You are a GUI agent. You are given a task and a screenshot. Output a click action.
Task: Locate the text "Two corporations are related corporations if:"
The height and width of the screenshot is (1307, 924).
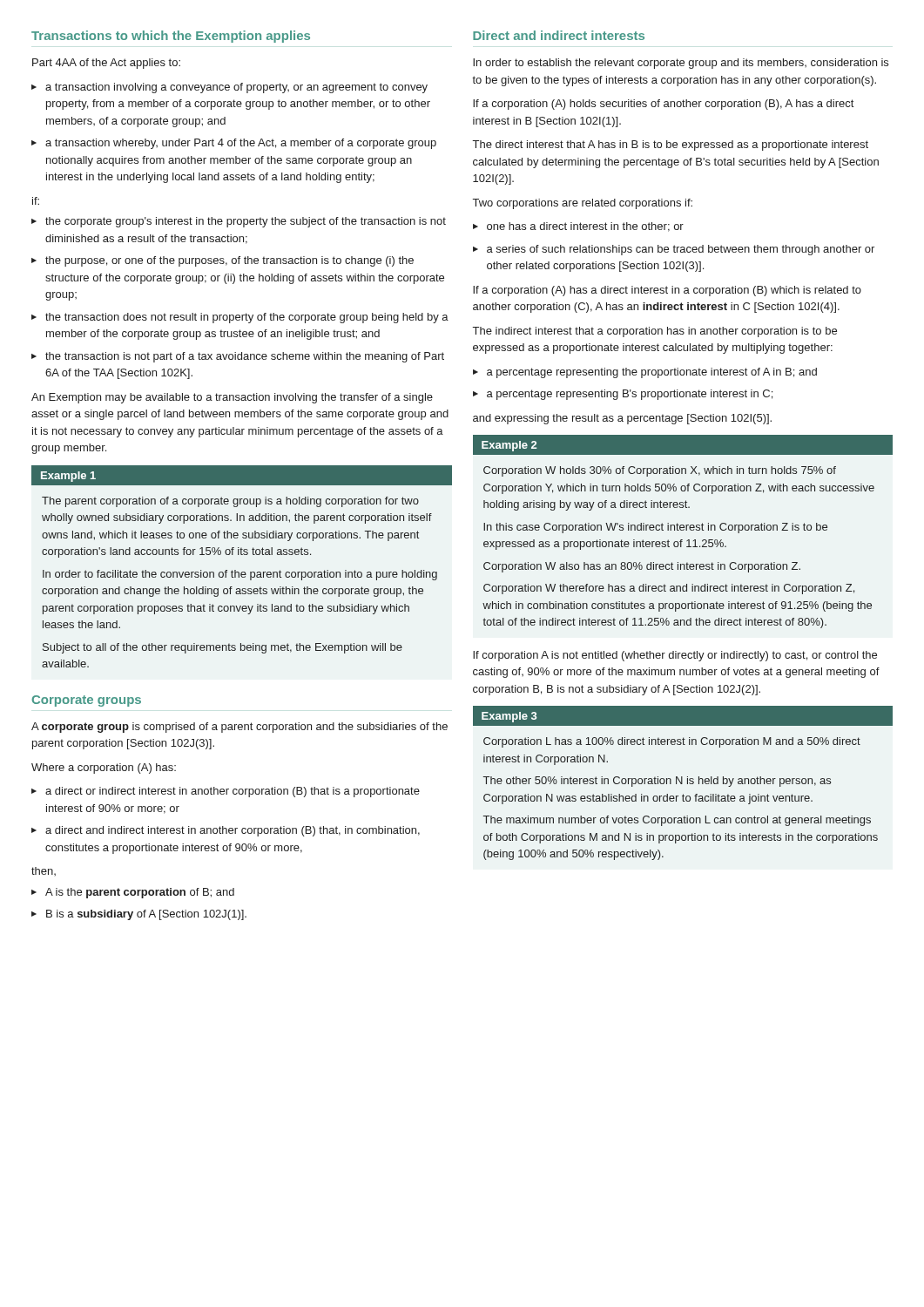coord(683,202)
